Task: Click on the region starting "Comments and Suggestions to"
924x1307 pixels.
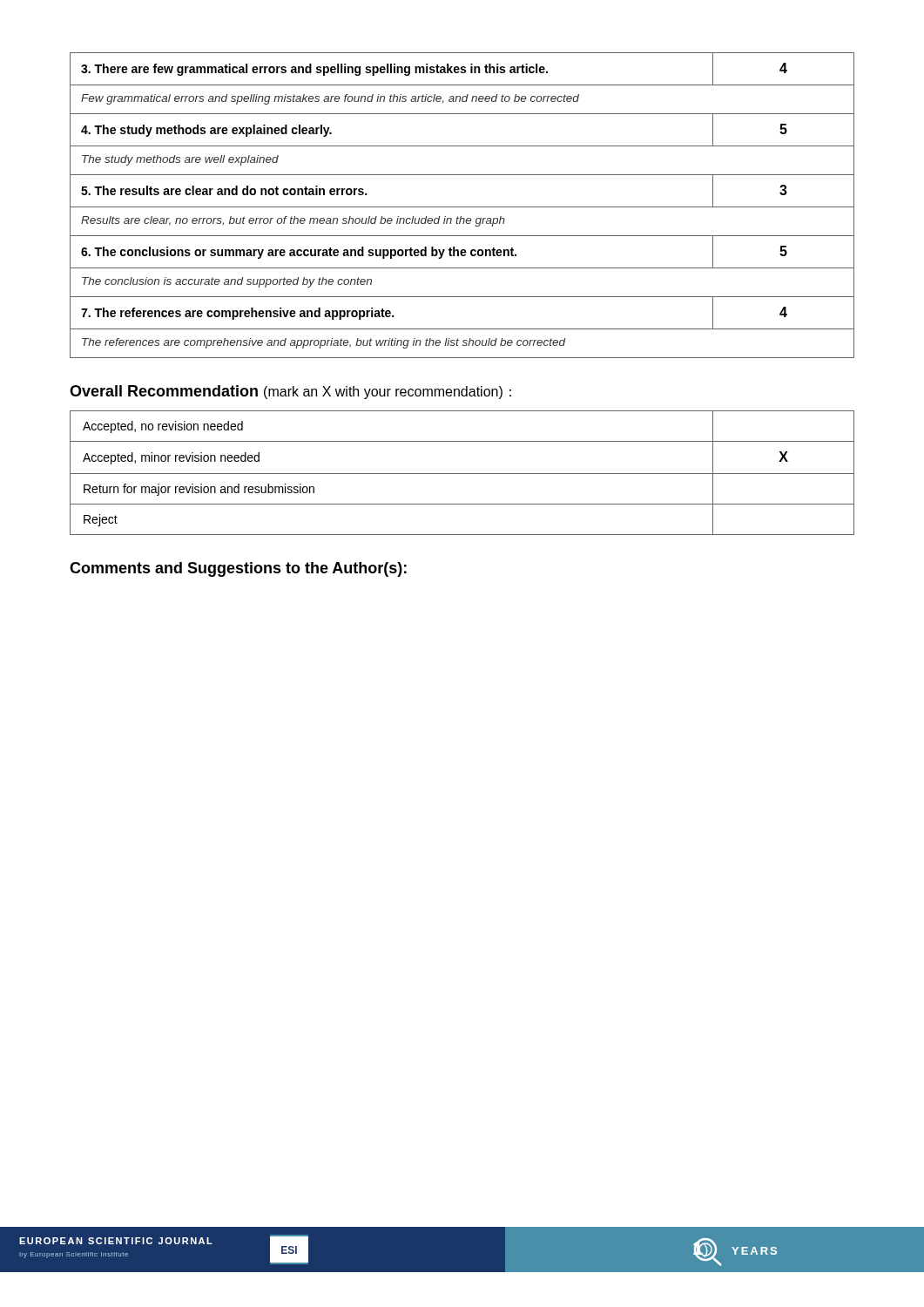Action: pyautogui.click(x=239, y=568)
